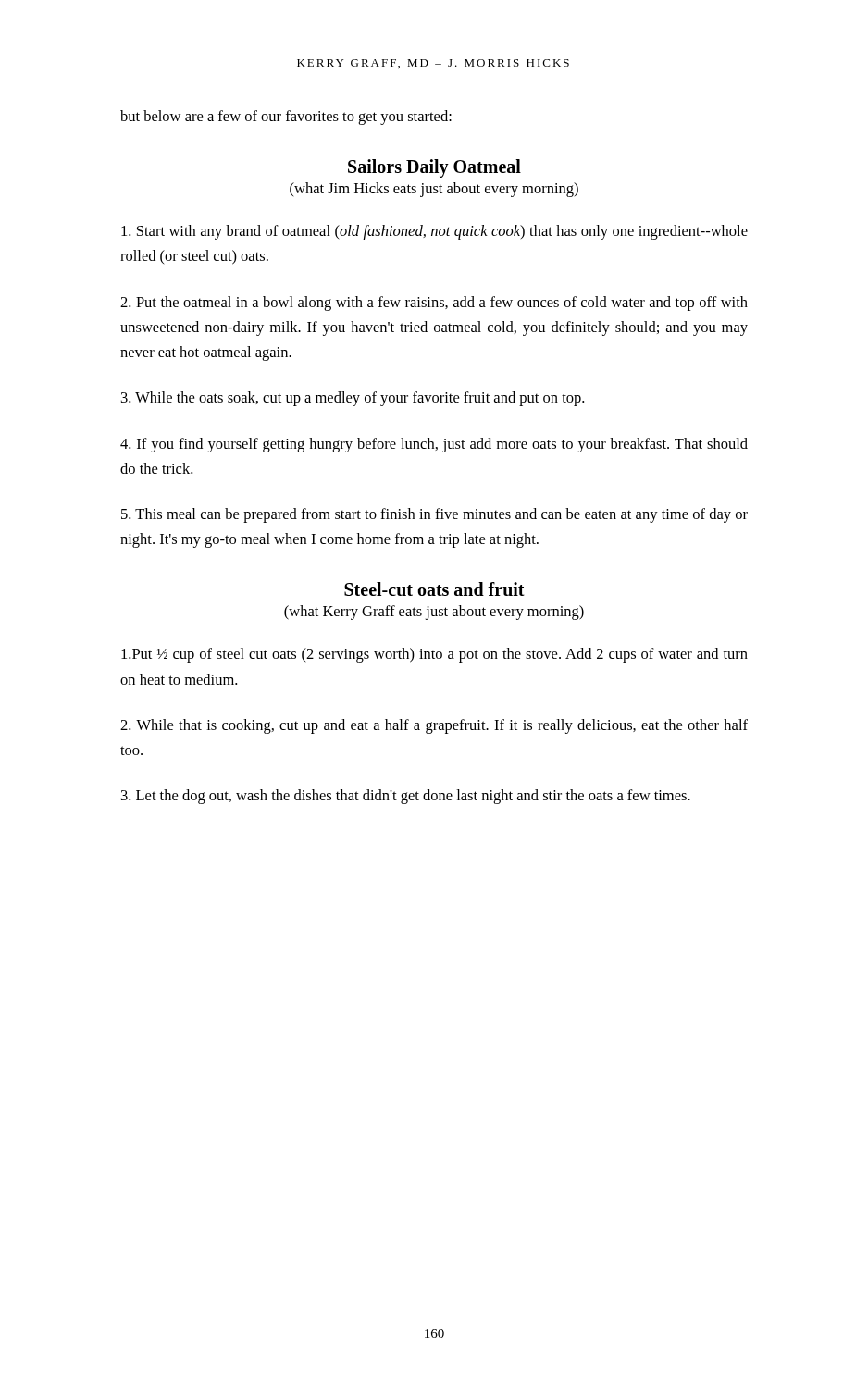Click where it says "Sailors Daily Oatmeal"
Image resolution: width=868 pixels, height=1388 pixels.
coord(434,167)
